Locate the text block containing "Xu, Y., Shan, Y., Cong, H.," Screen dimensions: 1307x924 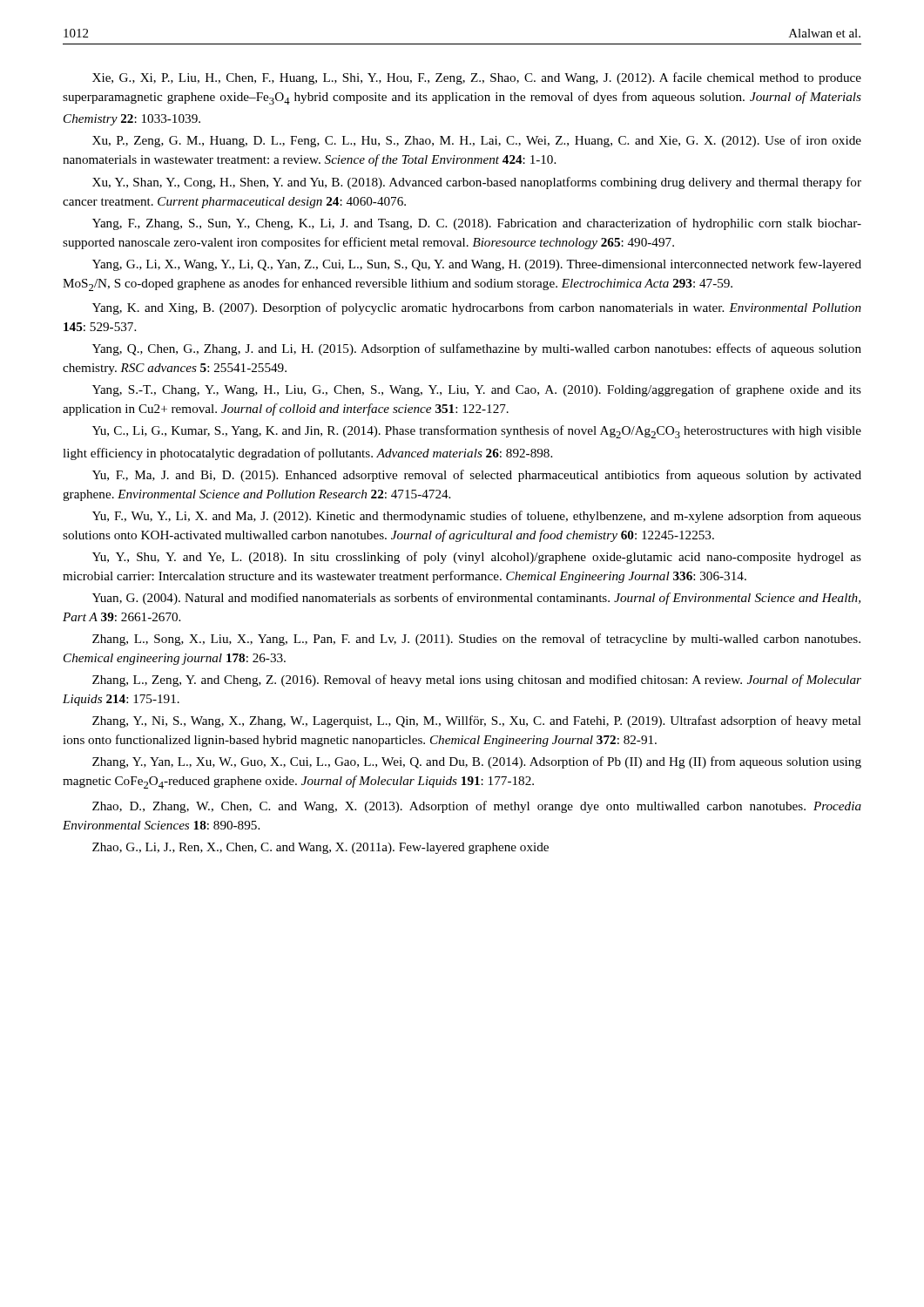coord(462,191)
